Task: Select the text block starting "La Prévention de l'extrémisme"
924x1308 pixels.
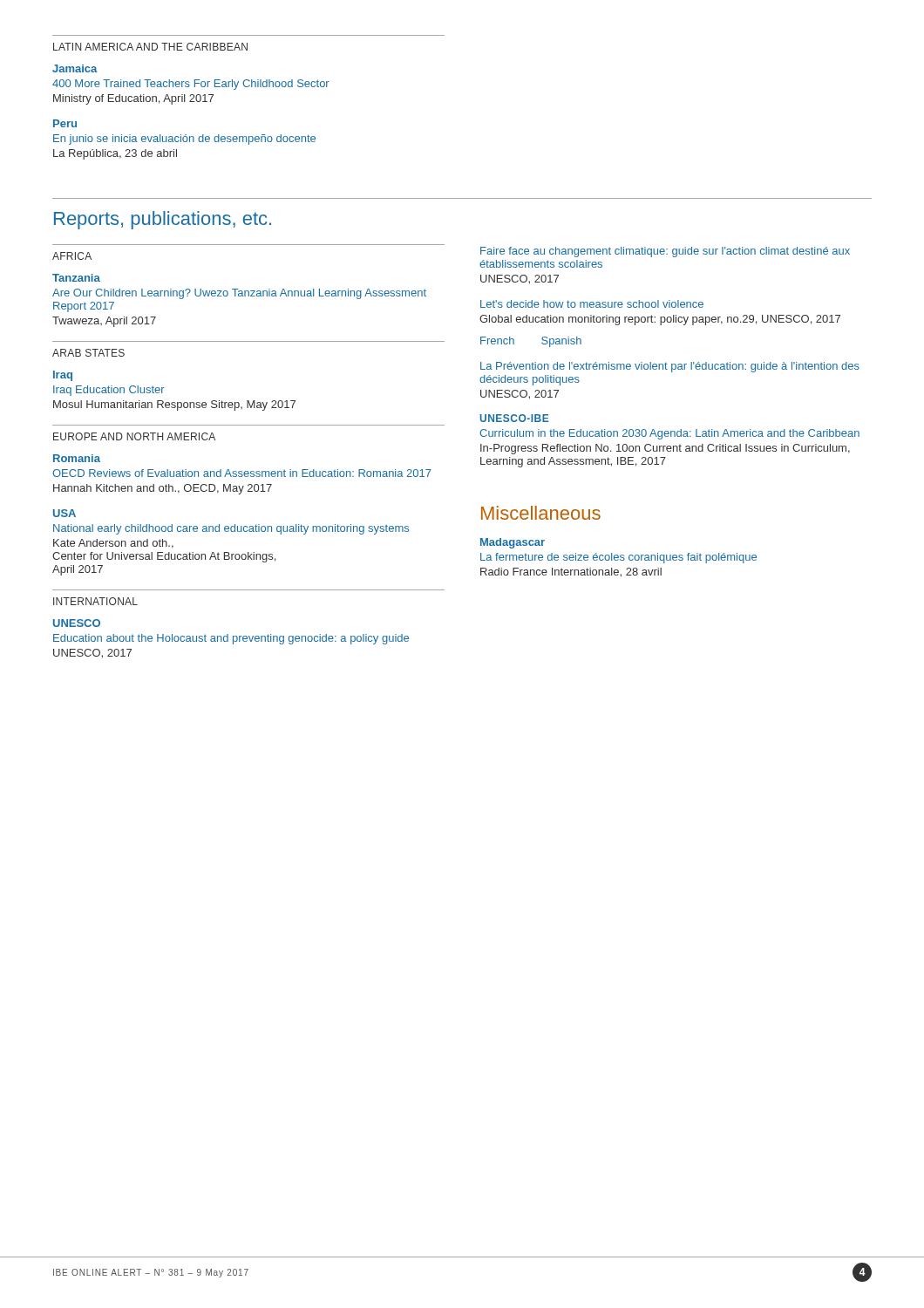Action: pyautogui.click(x=676, y=380)
